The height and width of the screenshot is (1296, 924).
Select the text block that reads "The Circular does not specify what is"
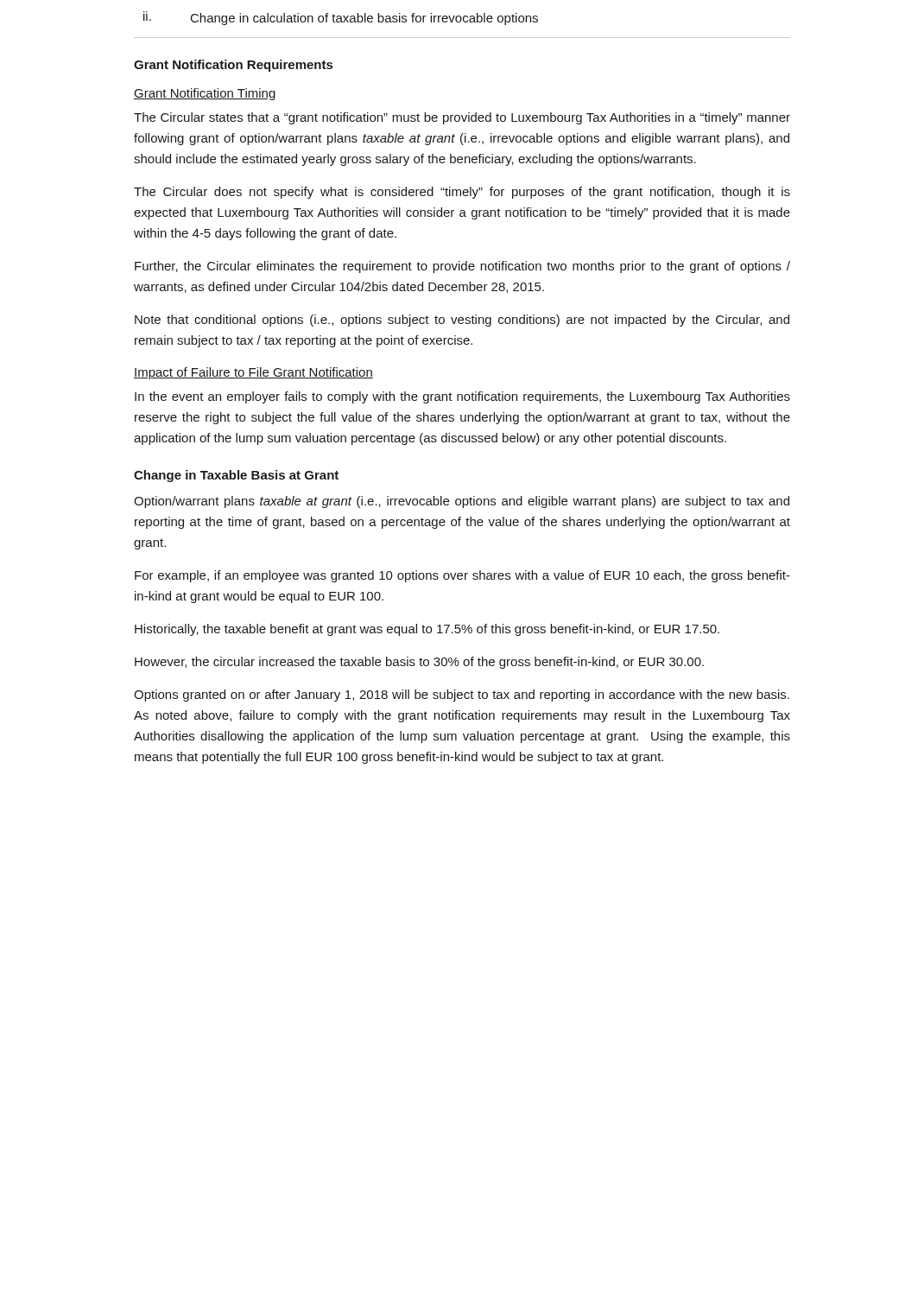click(462, 212)
